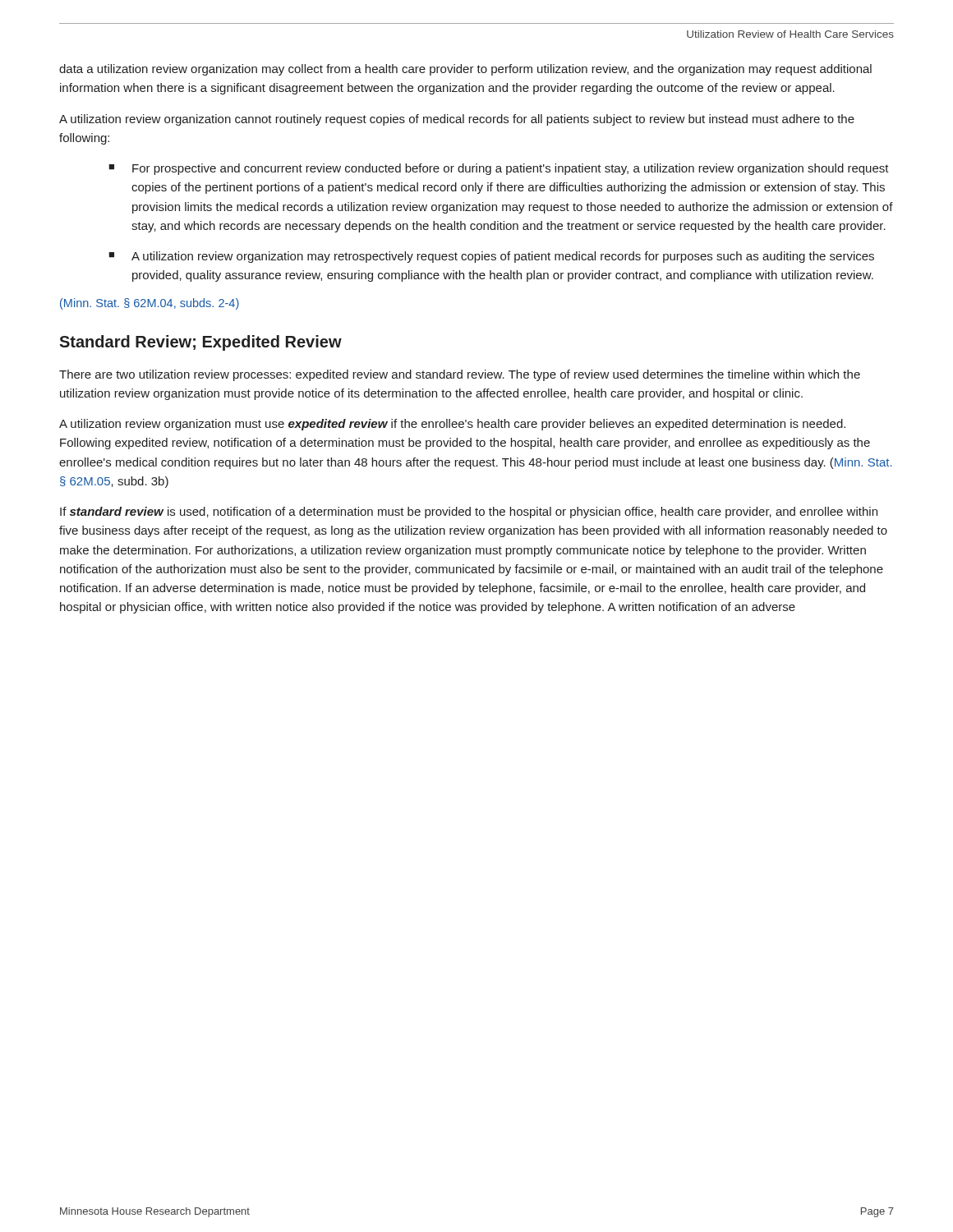Viewport: 953px width, 1232px height.
Task: Locate the element starting "There are two utilization"
Action: click(460, 383)
